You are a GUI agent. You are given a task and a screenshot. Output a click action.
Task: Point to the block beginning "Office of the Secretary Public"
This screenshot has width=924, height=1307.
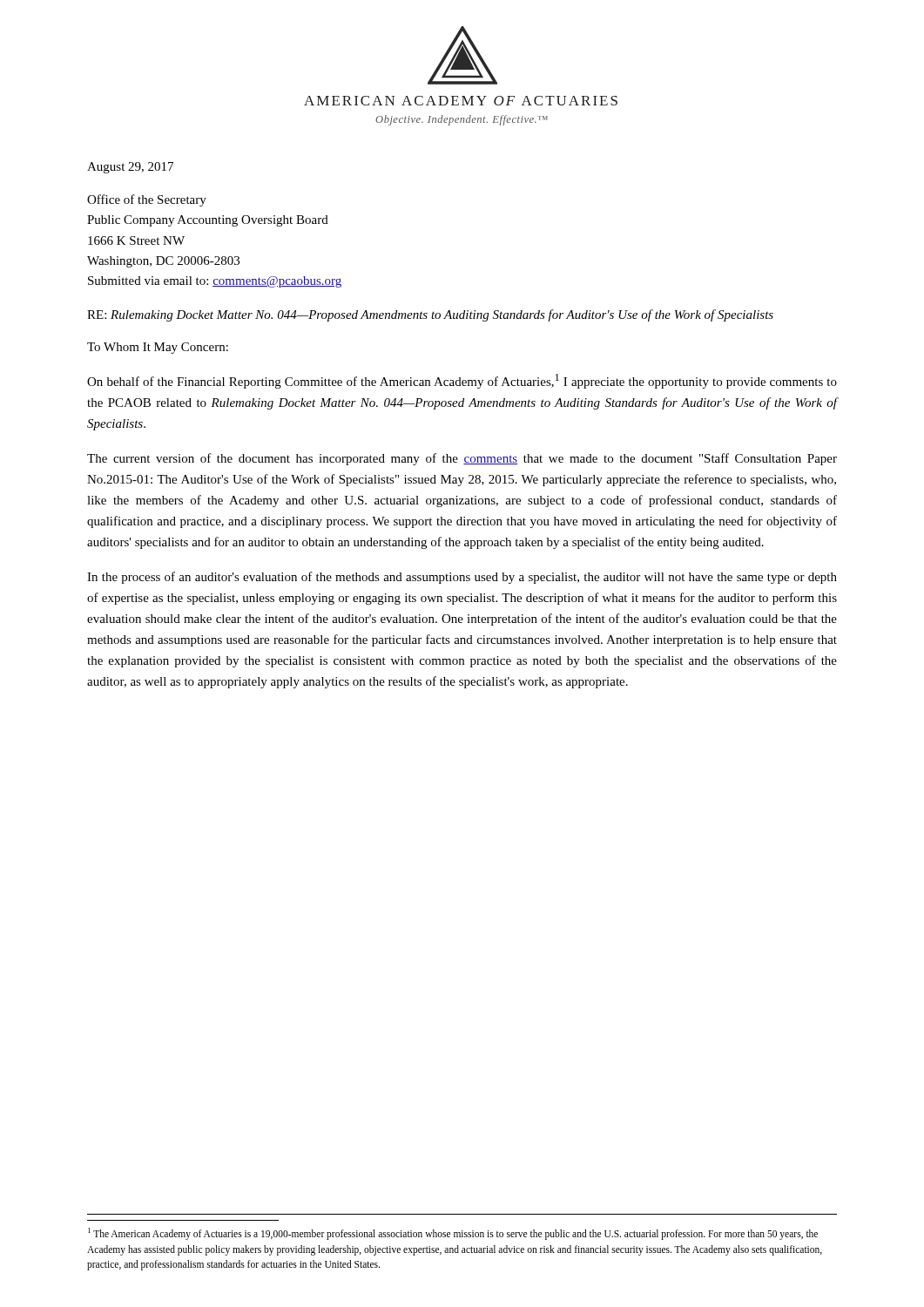coord(147,200)
